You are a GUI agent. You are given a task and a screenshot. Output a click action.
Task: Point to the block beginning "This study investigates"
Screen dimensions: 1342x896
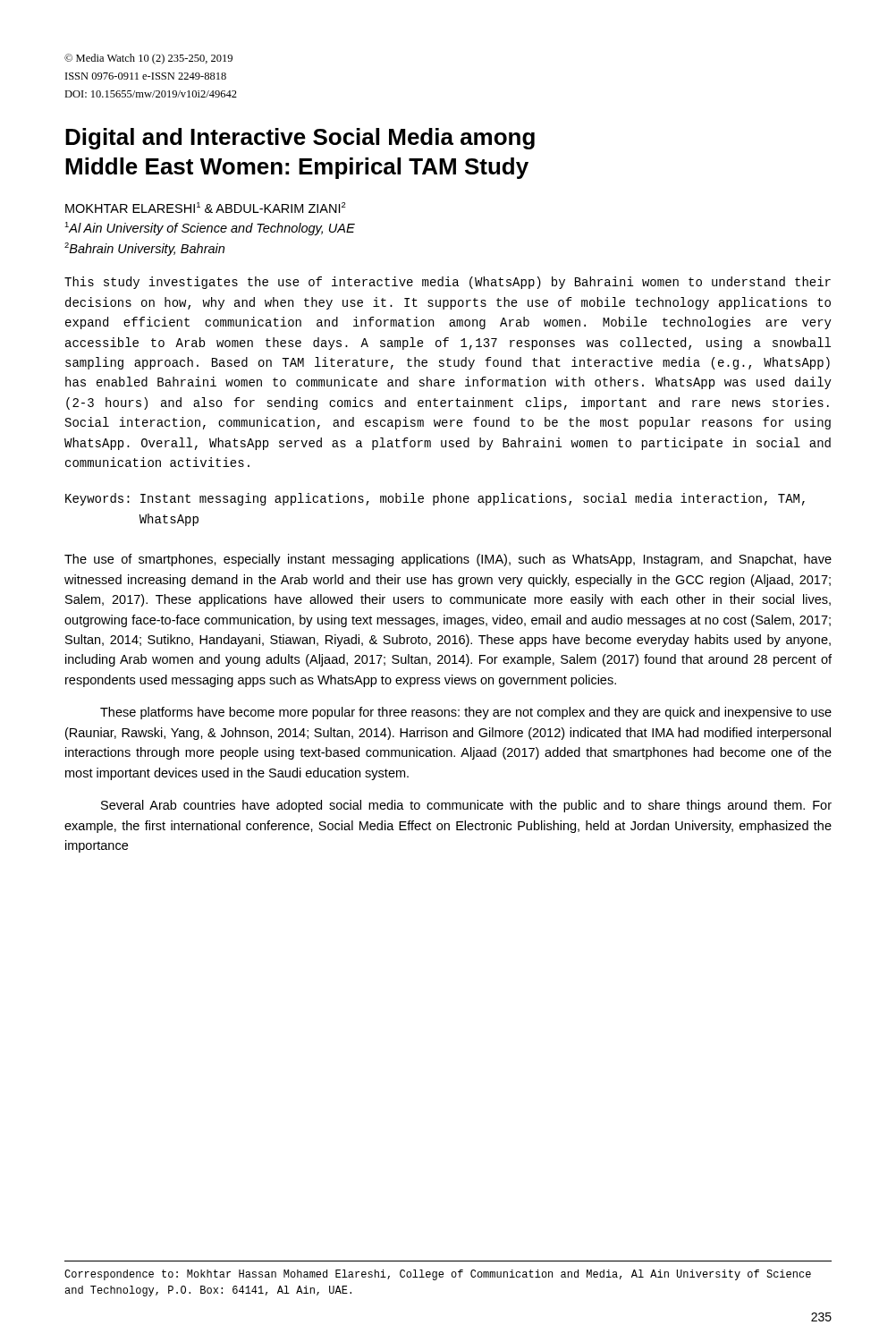click(448, 373)
